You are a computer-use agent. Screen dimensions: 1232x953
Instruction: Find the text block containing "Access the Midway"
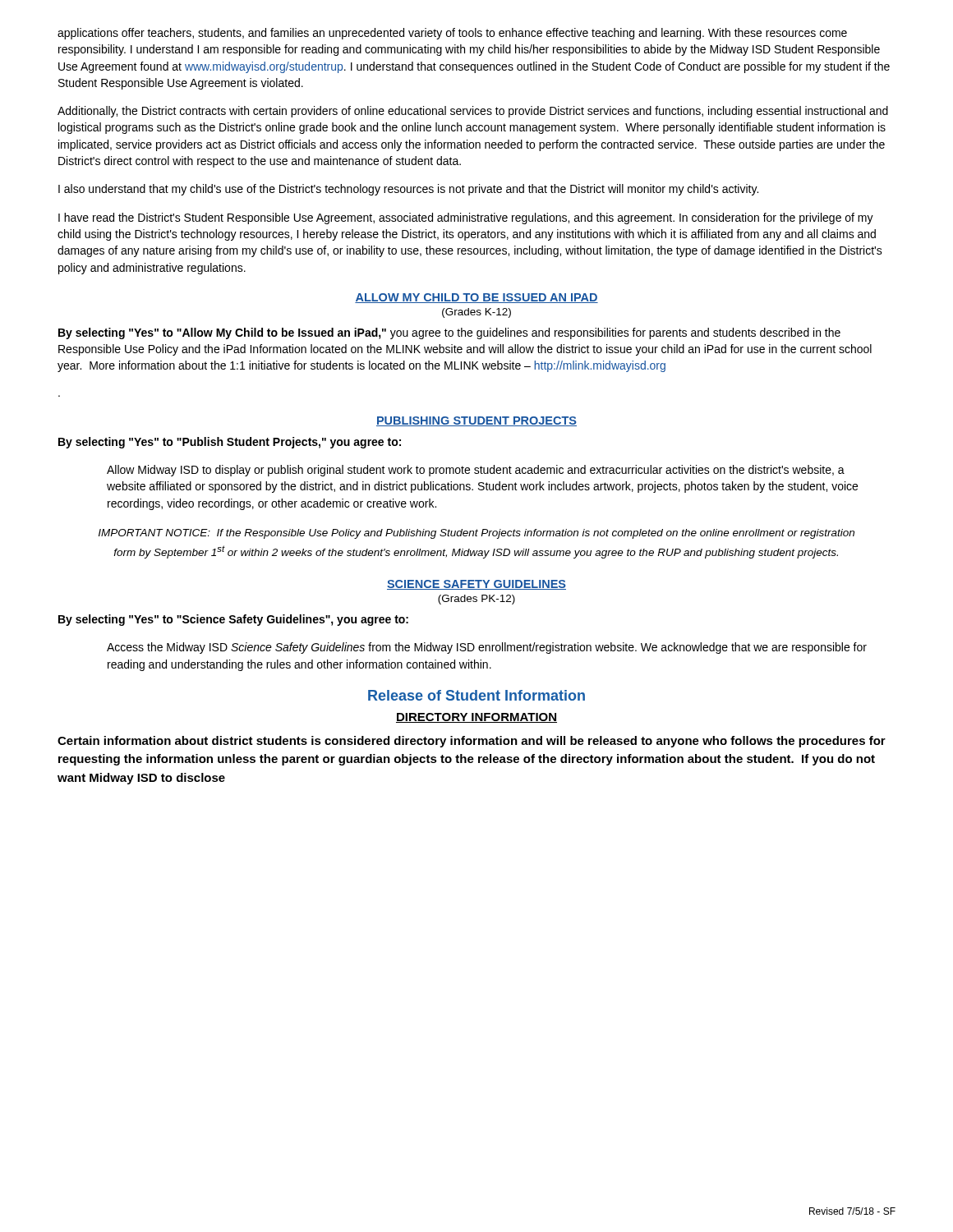coord(487,656)
